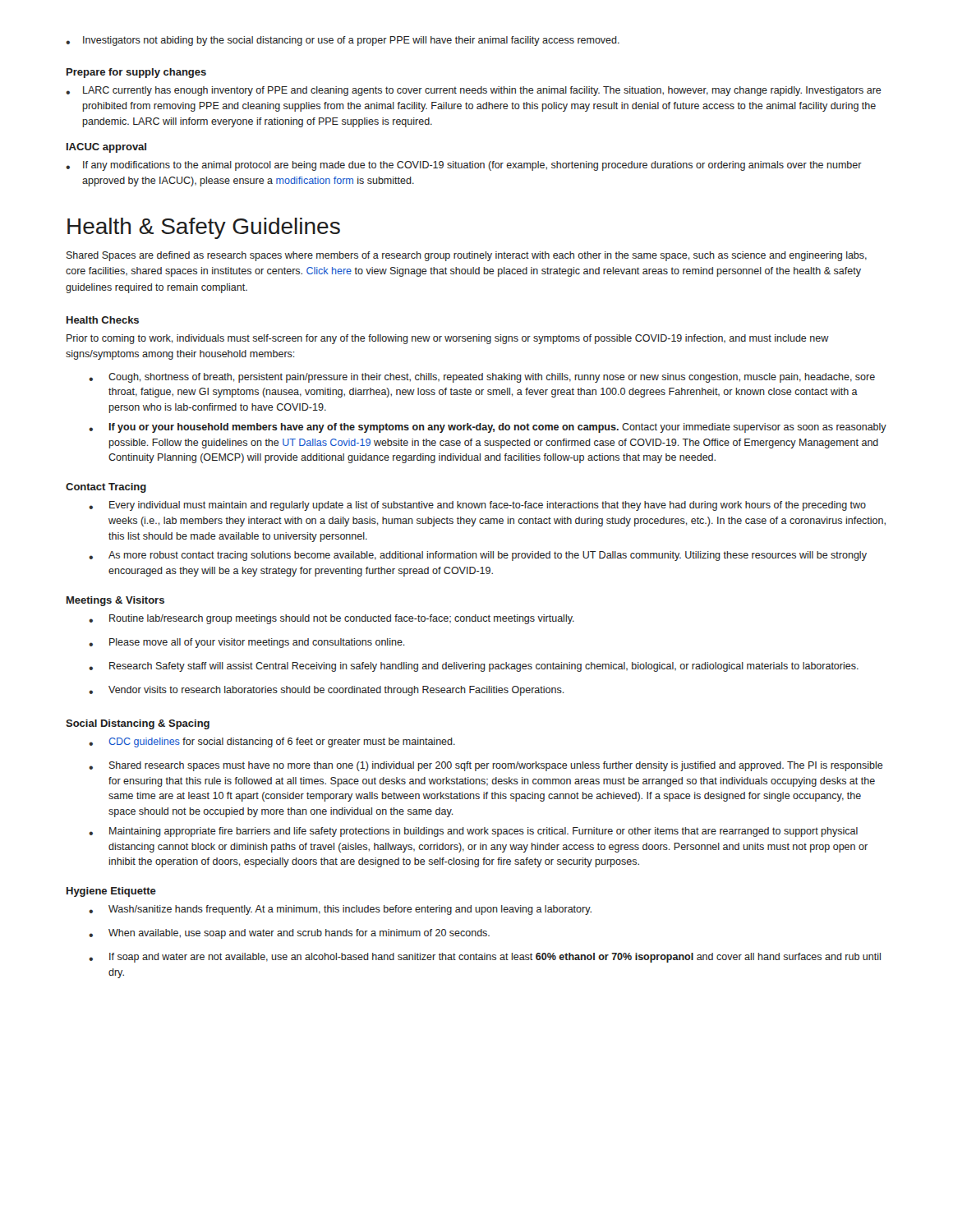Click the passage that begins "• Cough, shortness of breath, persistent"
The height and width of the screenshot is (1232, 953).
click(488, 392)
